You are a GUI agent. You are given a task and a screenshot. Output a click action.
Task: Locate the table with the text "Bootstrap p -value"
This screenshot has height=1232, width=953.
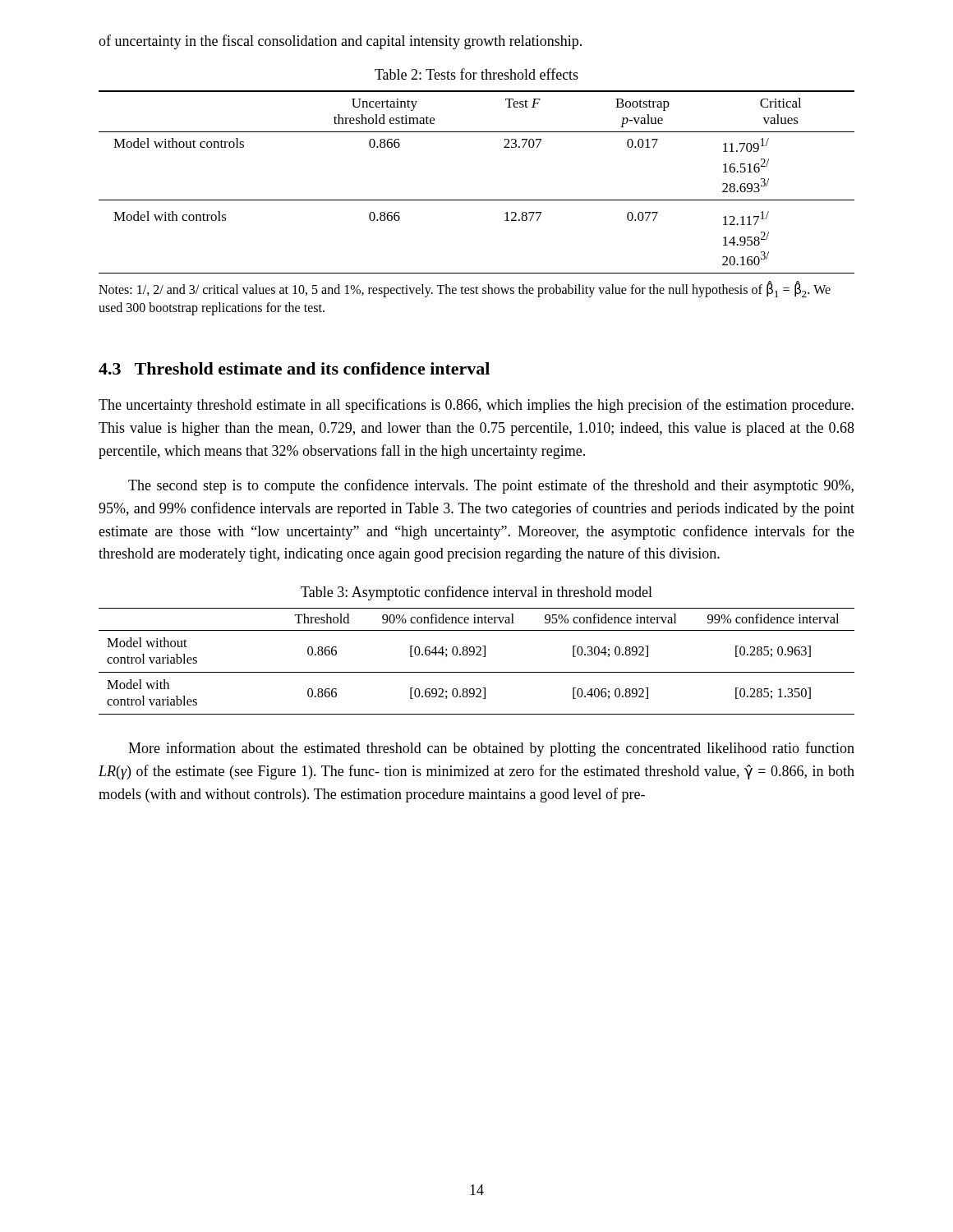[476, 182]
